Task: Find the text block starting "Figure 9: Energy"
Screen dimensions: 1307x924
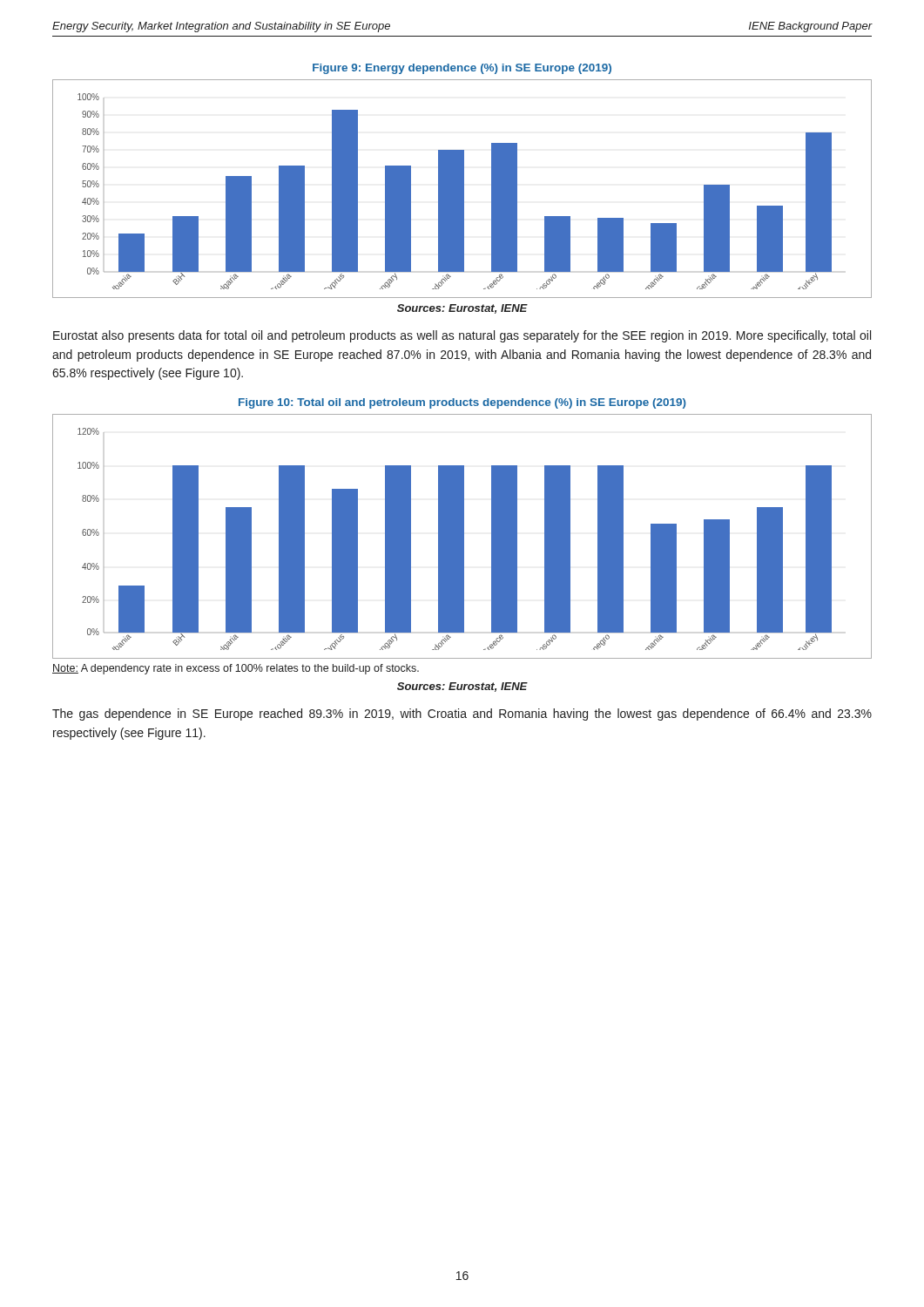Action: tap(462, 68)
